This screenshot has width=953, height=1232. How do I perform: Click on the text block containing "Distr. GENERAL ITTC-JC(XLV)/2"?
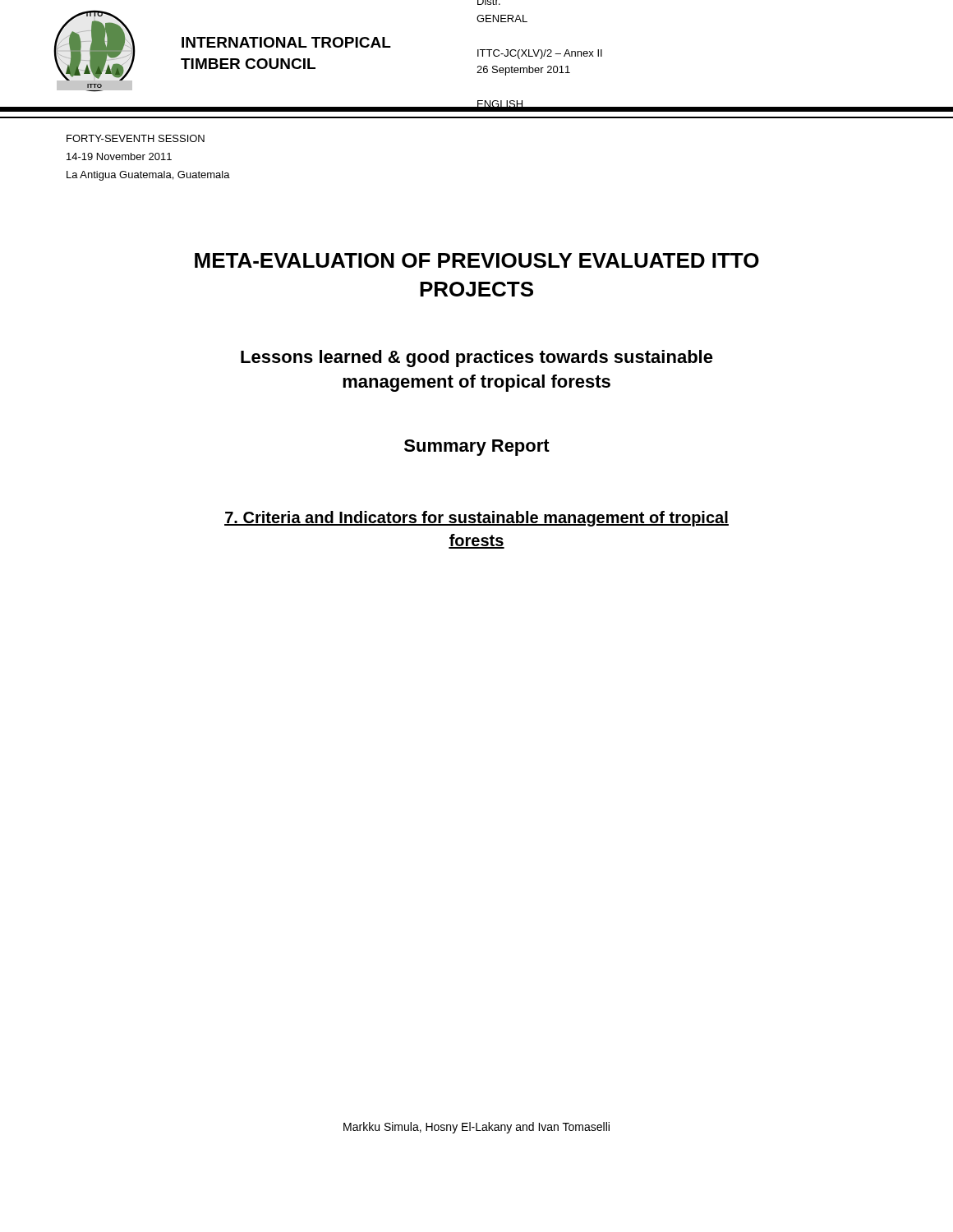pos(540,55)
